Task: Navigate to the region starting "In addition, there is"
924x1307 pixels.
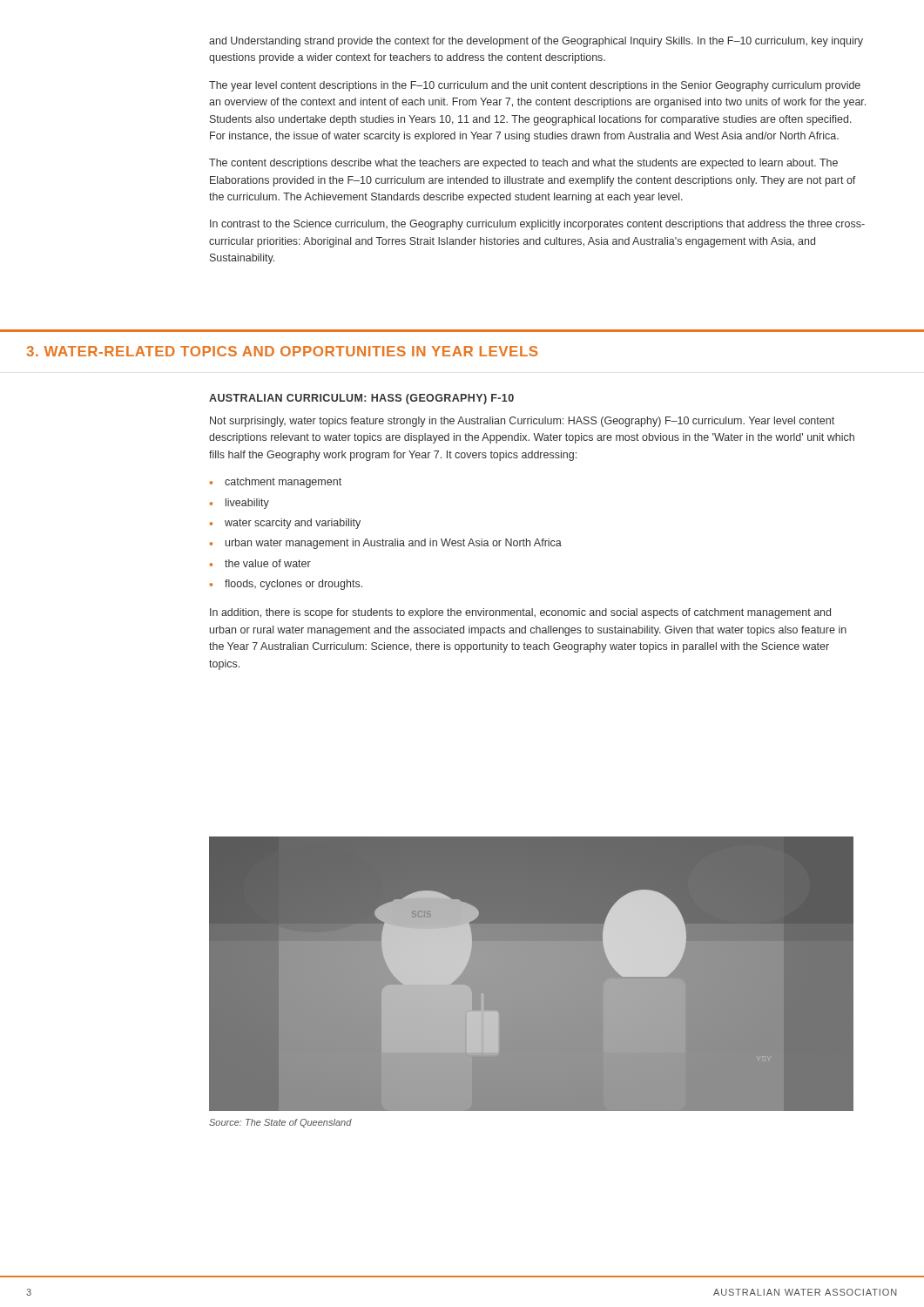Action: tap(536, 639)
